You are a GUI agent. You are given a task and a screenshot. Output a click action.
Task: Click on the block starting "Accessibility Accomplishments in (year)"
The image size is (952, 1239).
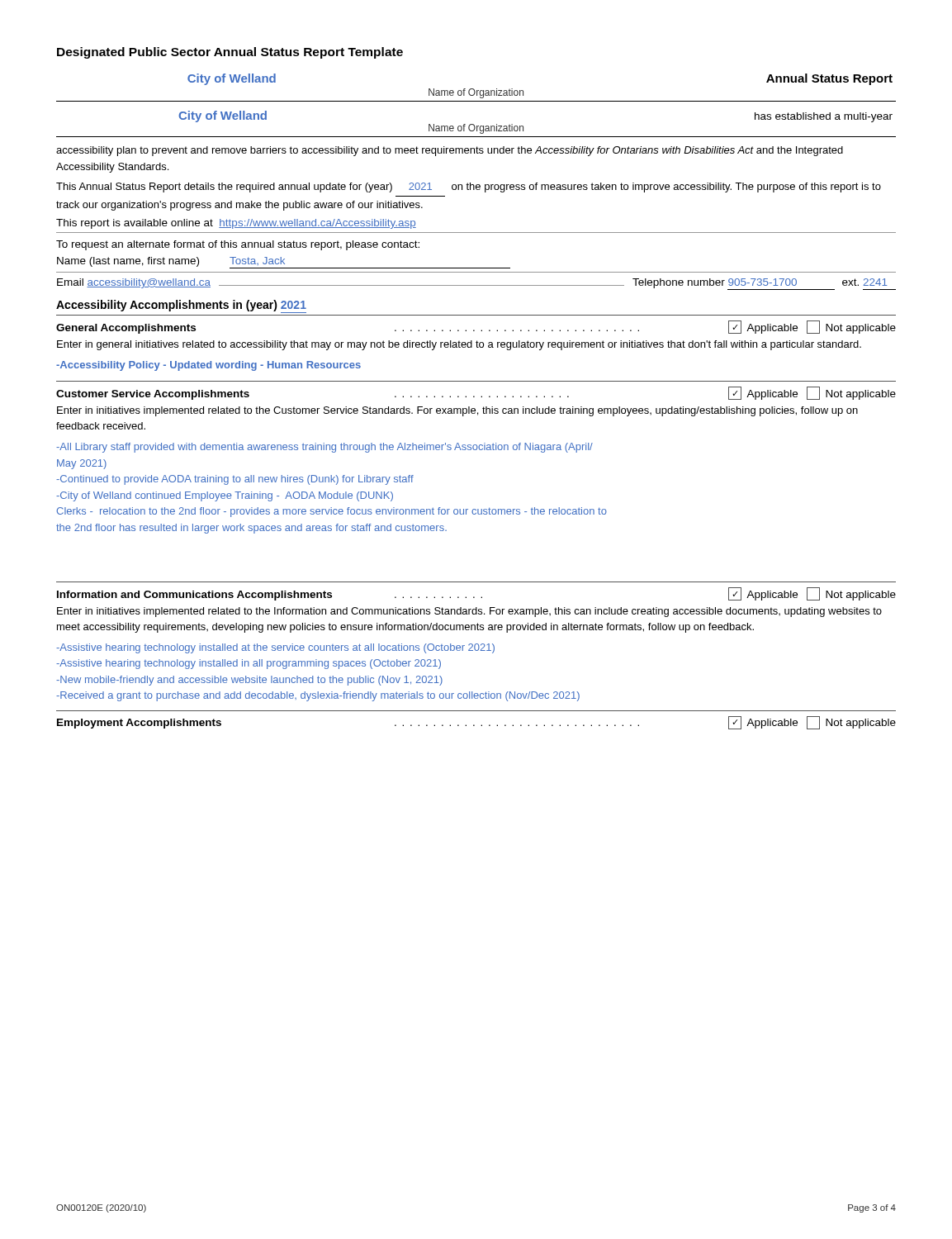181,305
